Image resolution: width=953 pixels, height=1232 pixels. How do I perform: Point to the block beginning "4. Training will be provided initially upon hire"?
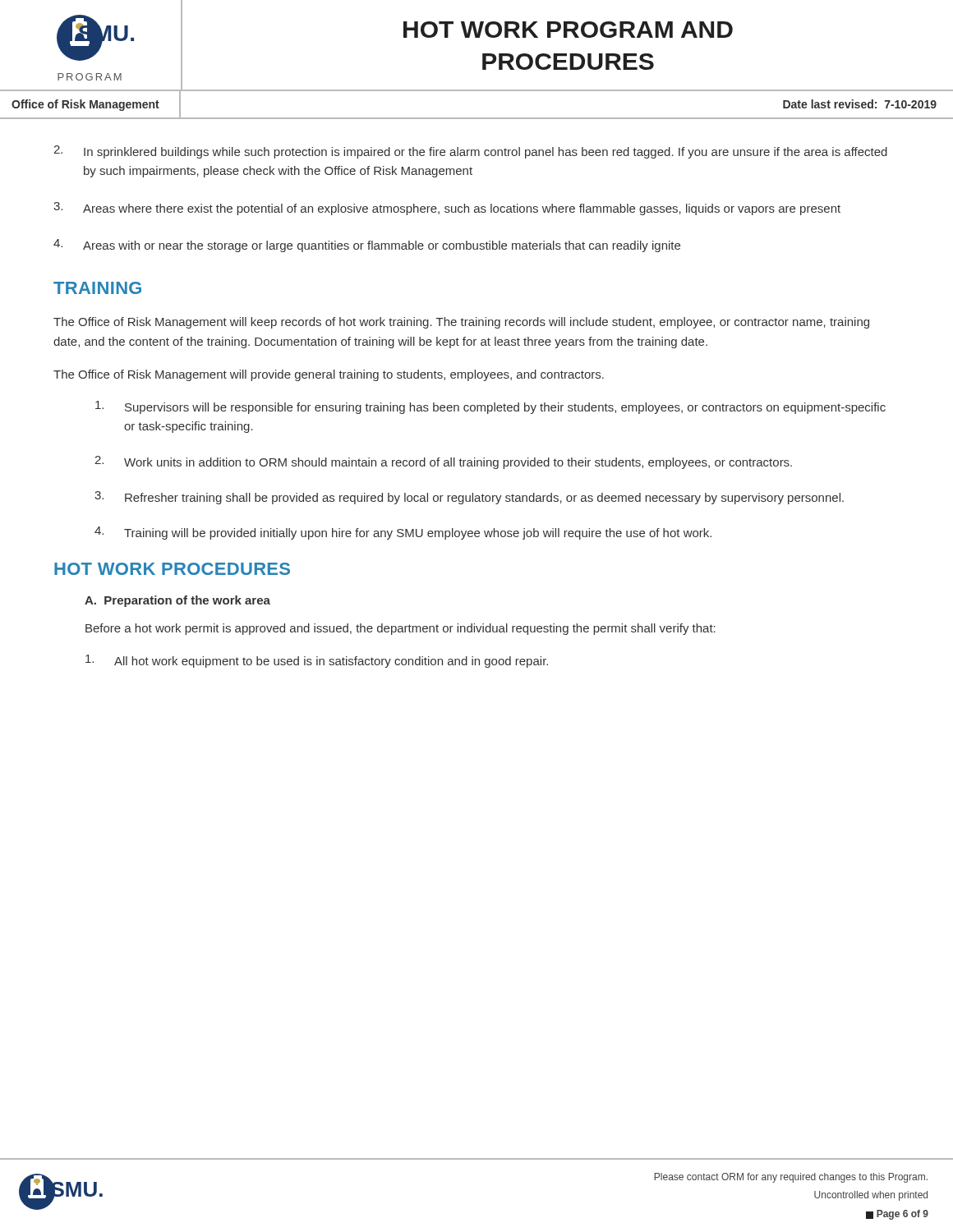click(404, 533)
